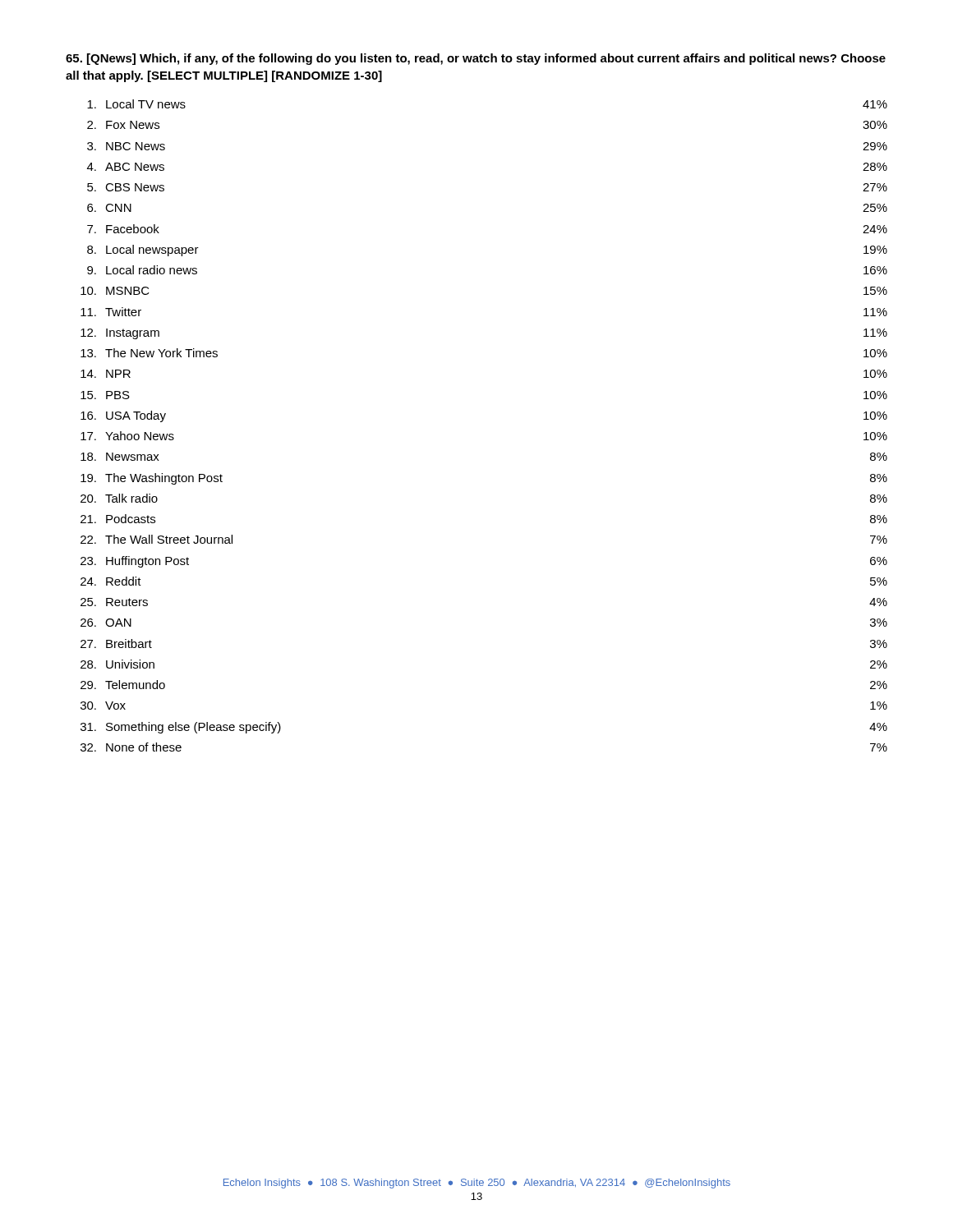Point to the element starting "4. ABC News"
This screenshot has height=1232, width=953.
pos(138,166)
